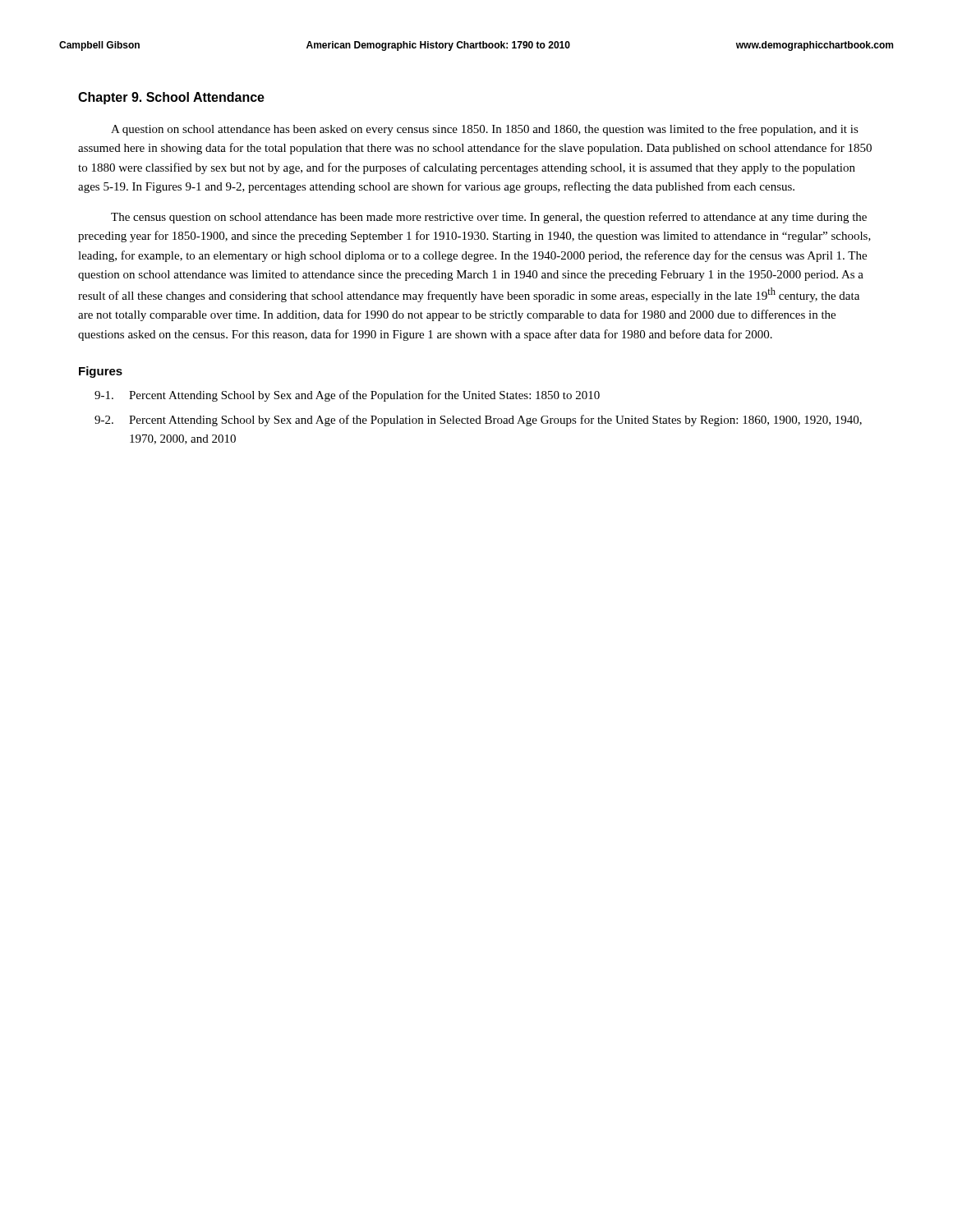Locate the section header containing "Chapter 9. School Attendance"

tap(171, 97)
